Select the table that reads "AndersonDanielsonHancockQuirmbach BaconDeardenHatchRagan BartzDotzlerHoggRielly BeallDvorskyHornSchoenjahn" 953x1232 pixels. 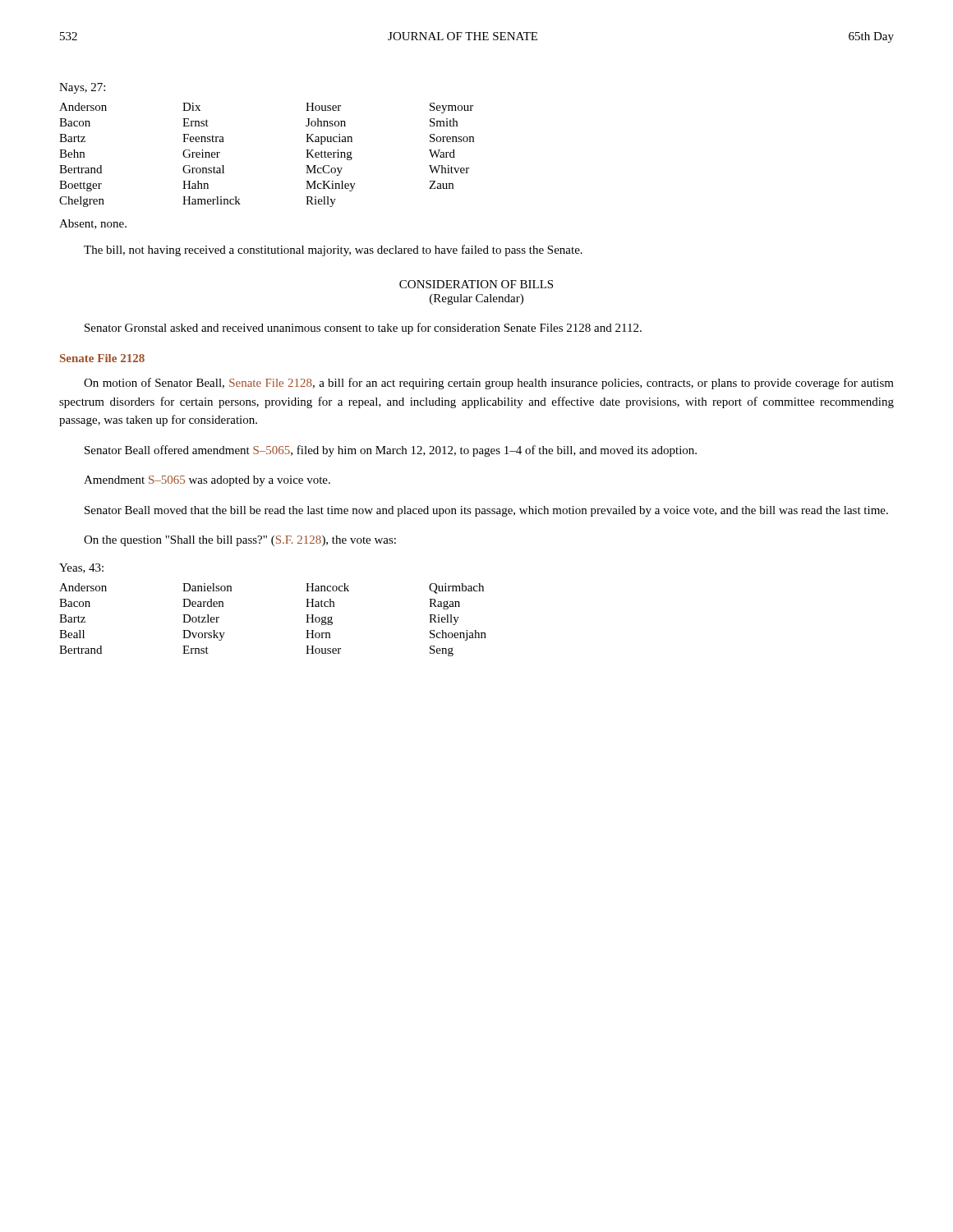point(476,618)
